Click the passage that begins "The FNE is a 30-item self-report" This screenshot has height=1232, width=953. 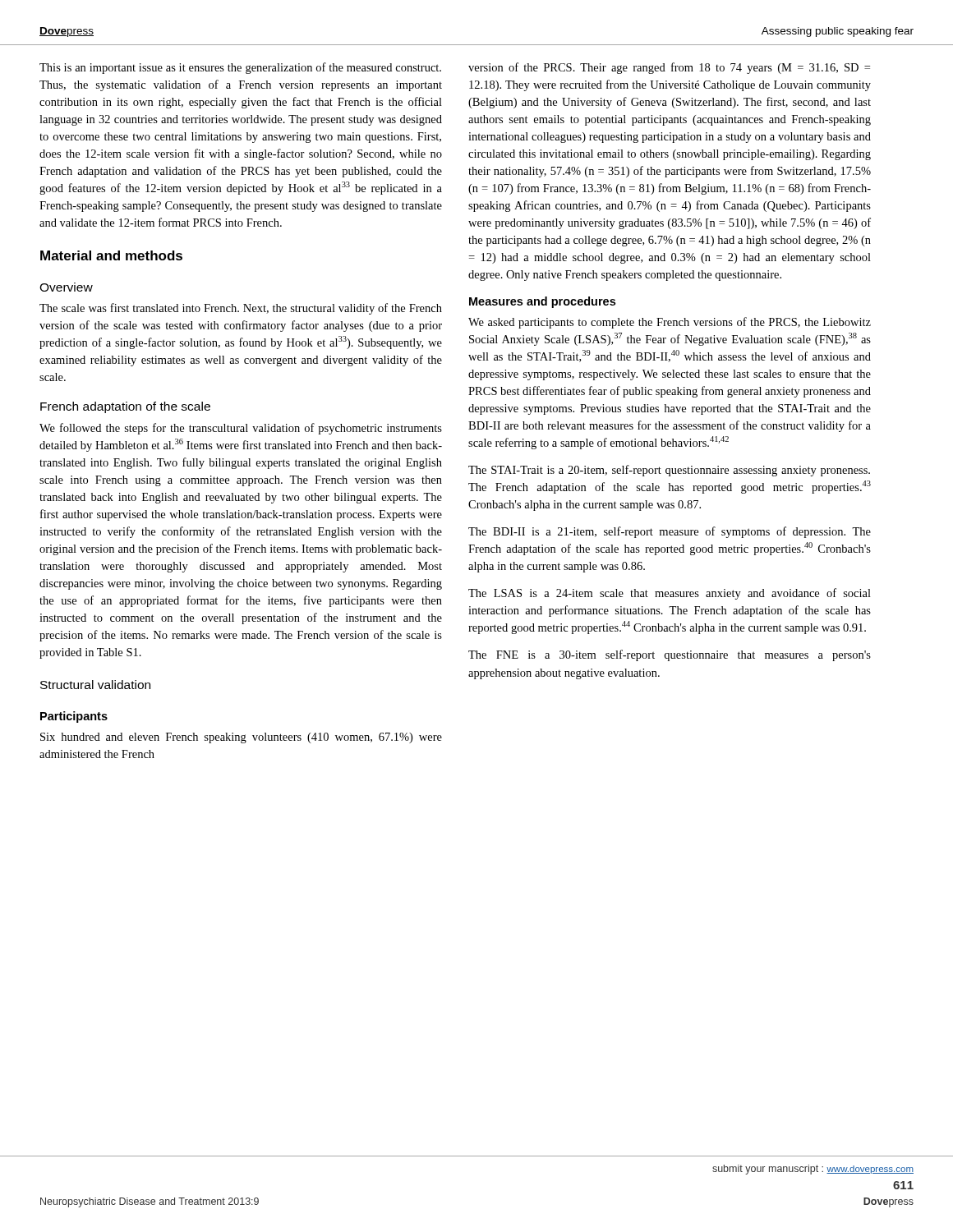670,664
